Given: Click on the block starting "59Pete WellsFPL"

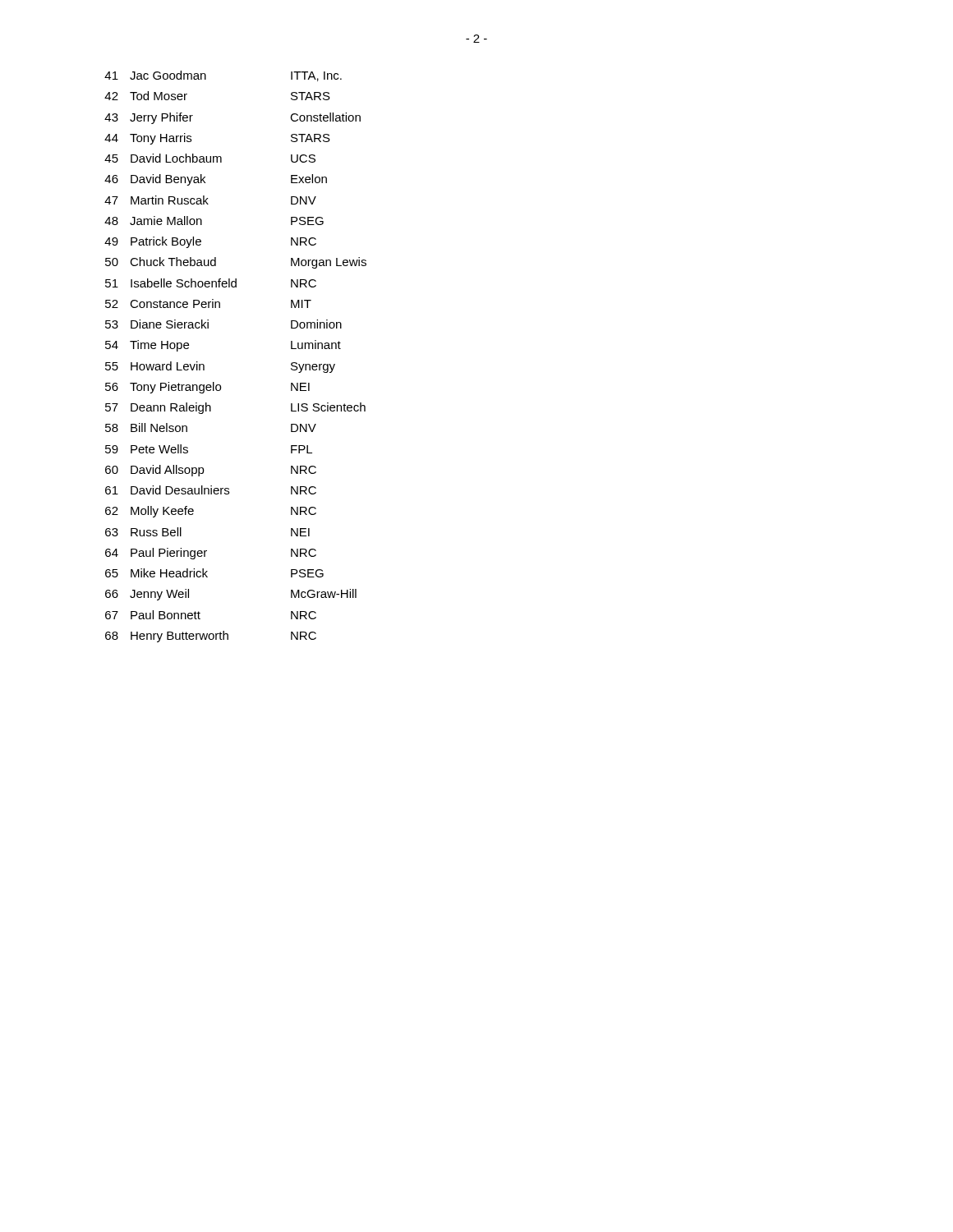Looking at the screenshot, I should (168, 449).
